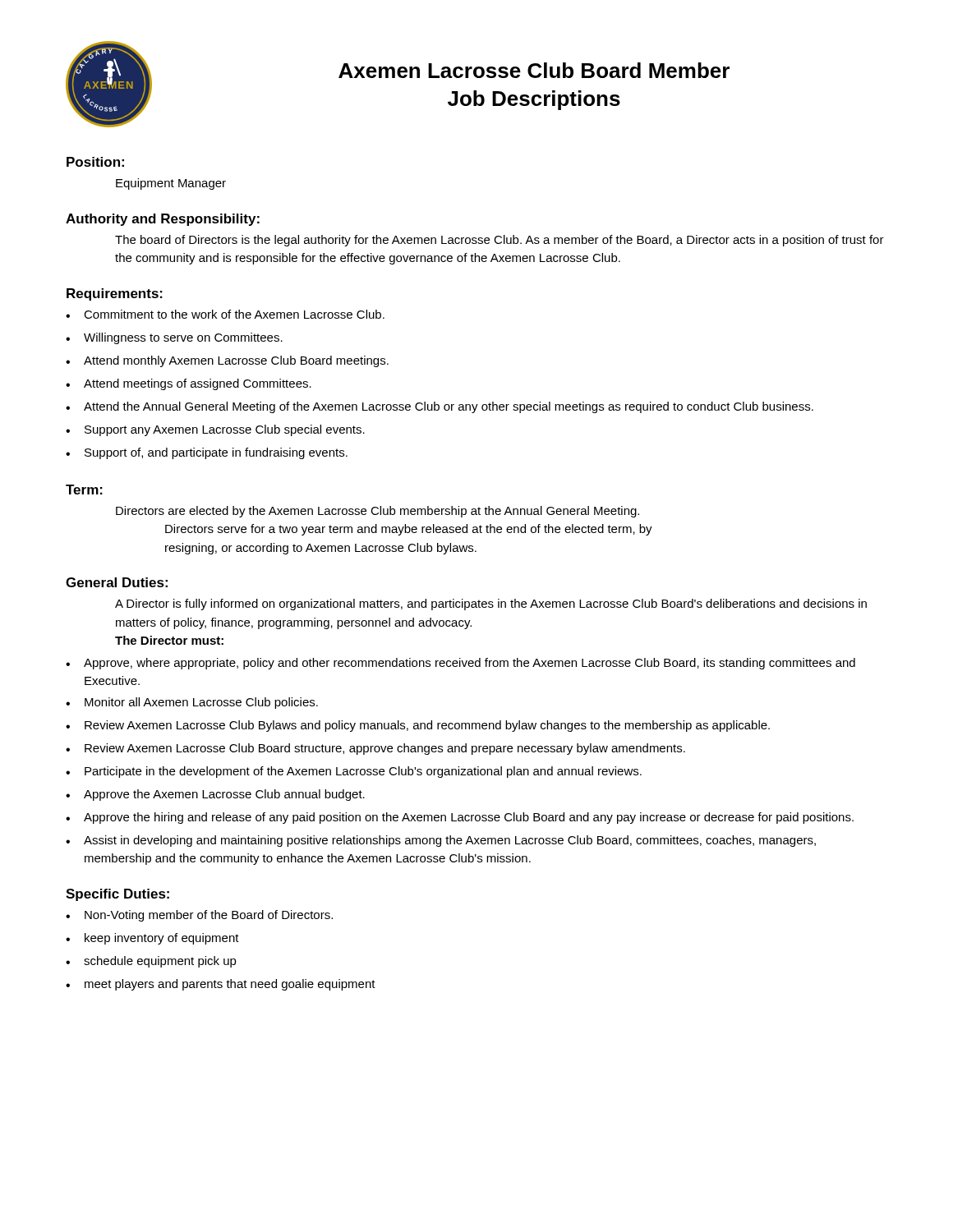Viewport: 953px width, 1232px height.
Task: Click on the logo
Action: (x=111, y=85)
